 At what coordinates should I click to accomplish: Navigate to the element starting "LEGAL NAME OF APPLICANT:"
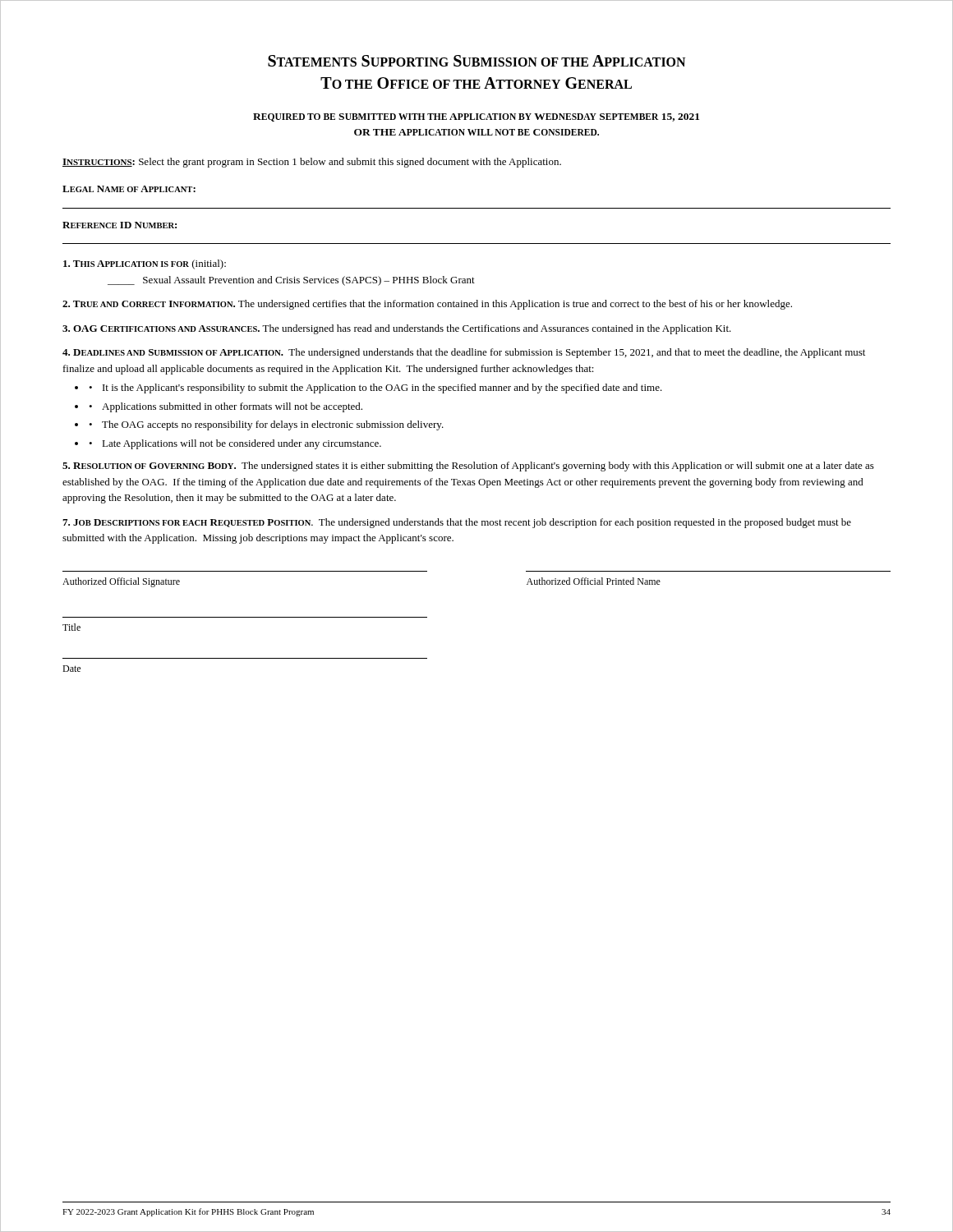(x=131, y=189)
